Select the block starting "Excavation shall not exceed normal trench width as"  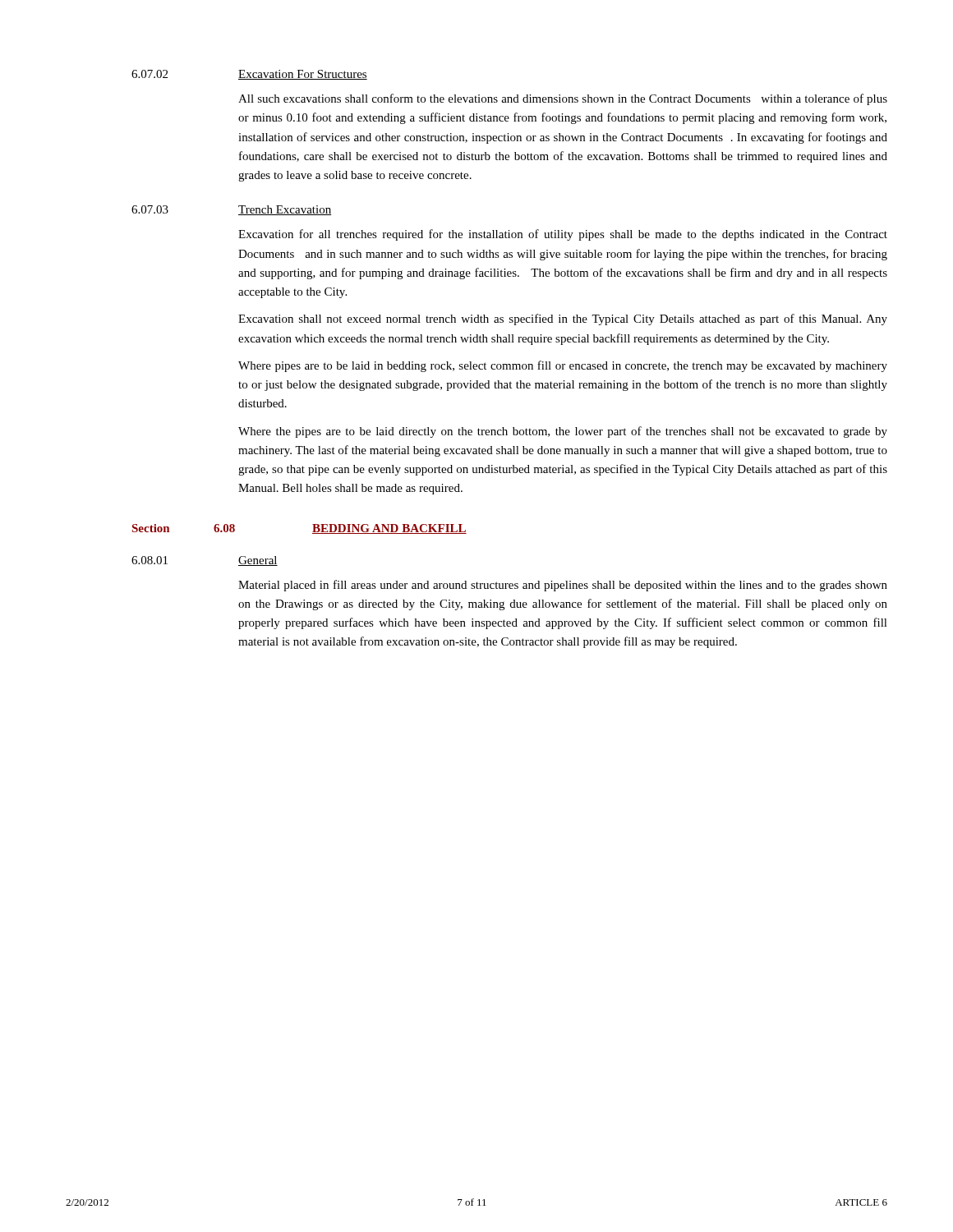[x=563, y=328]
